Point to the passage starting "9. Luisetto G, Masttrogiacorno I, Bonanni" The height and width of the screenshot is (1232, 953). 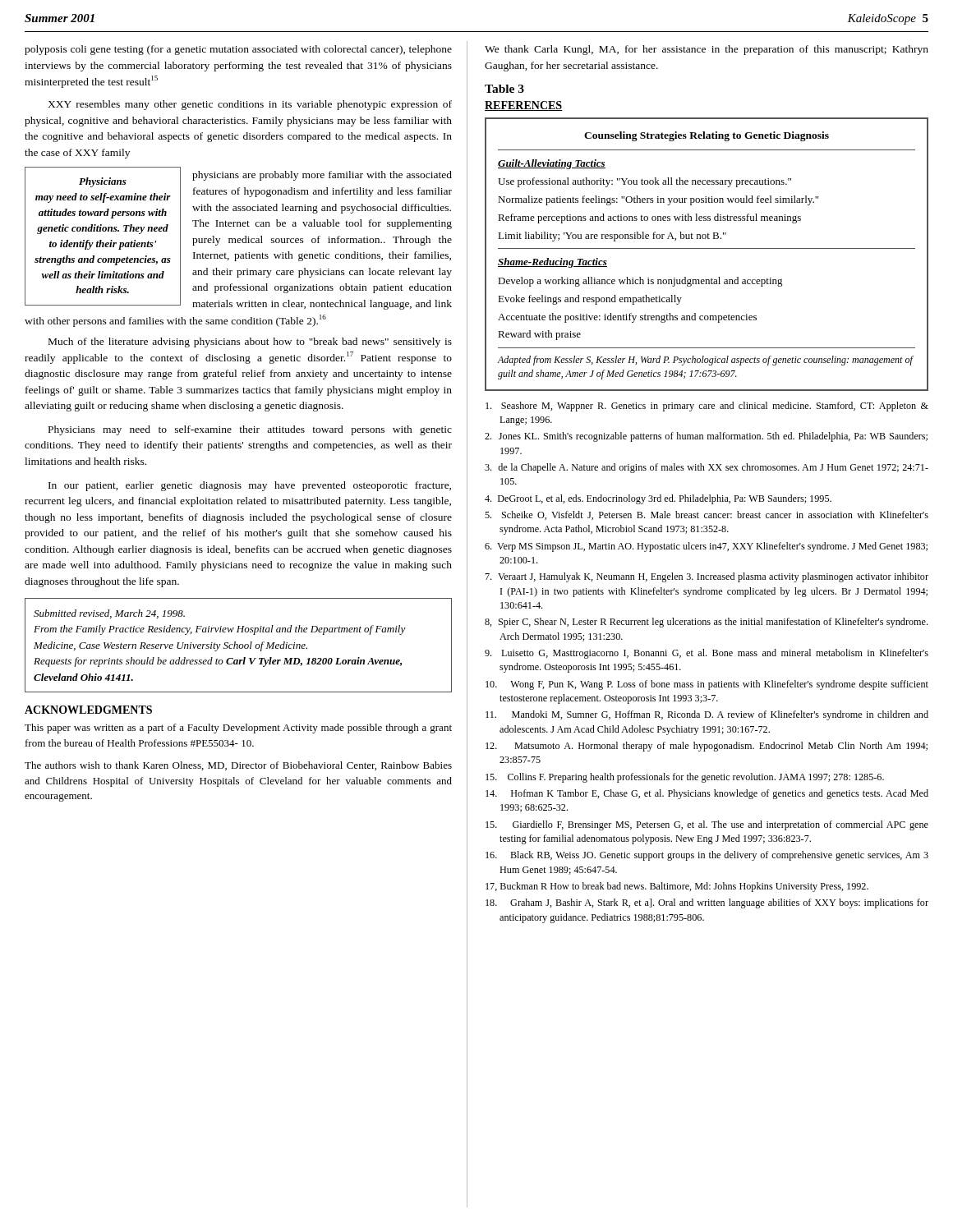[x=707, y=660]
